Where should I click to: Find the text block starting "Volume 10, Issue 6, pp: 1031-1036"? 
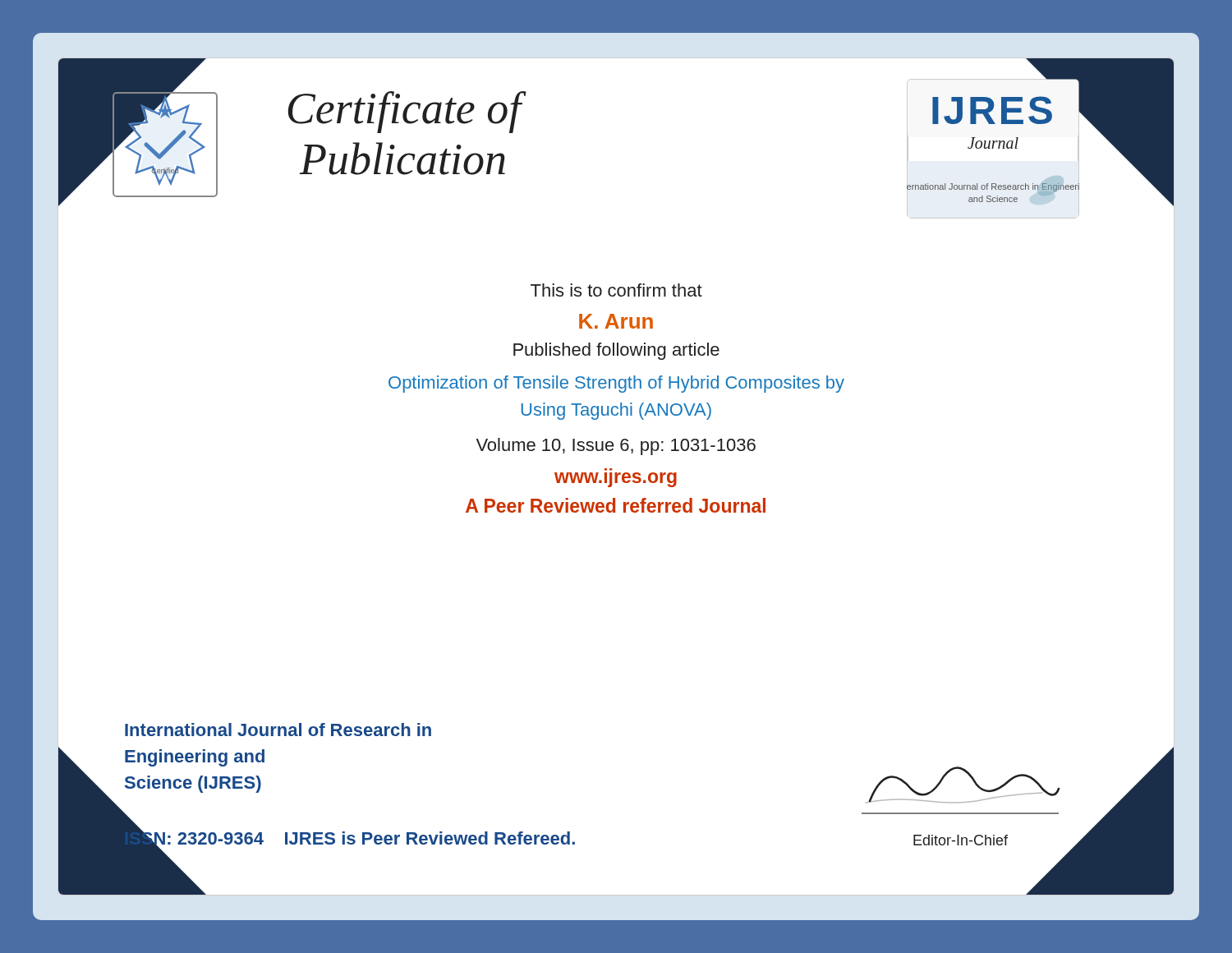click(x=616, y=445)
